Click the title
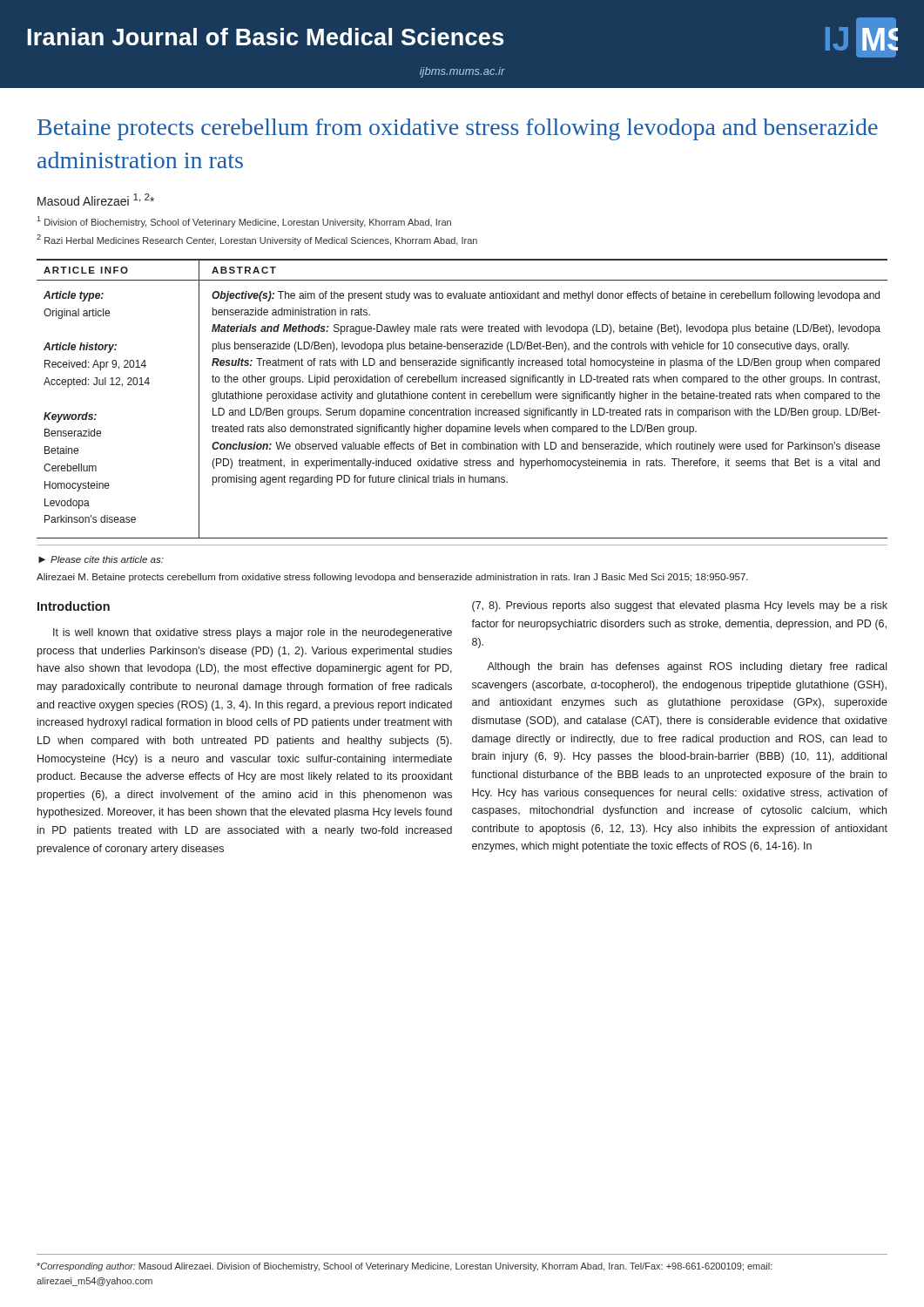Viewport: 924px width, 1307px height. coord(462,144)
